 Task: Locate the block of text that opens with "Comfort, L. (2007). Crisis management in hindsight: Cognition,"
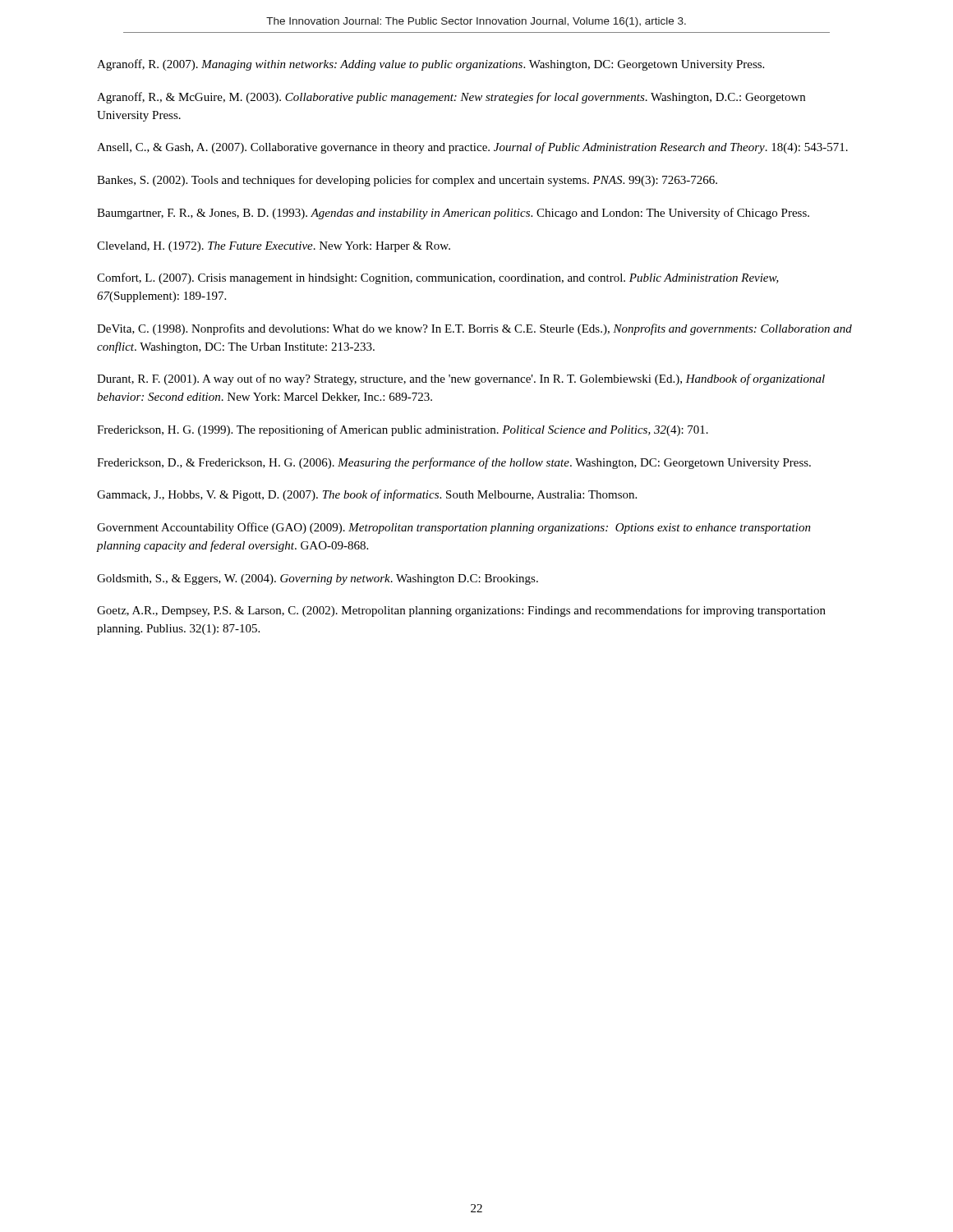coord(438,287)
